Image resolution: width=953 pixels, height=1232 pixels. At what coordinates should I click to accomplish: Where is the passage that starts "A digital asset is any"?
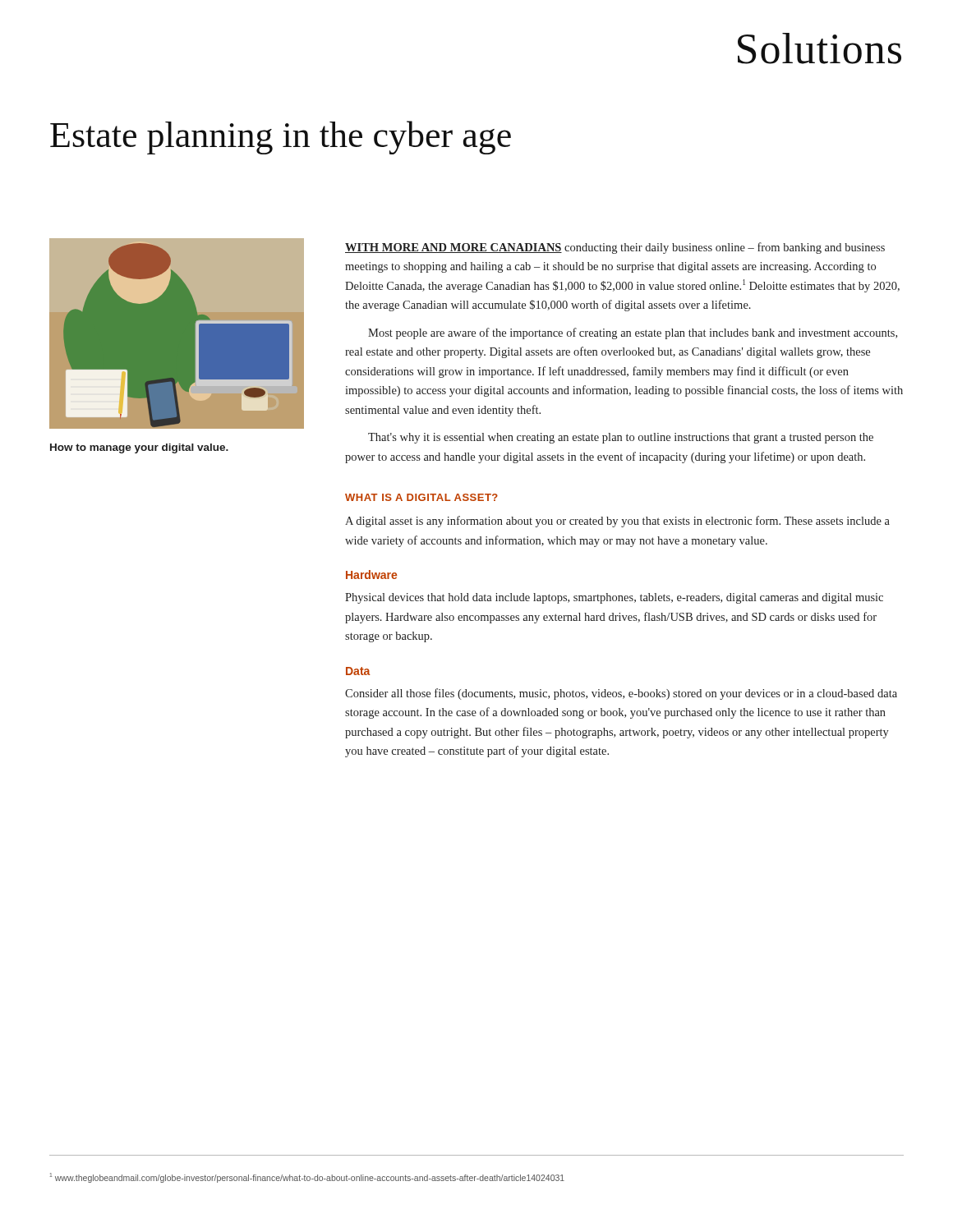[617, 531]
